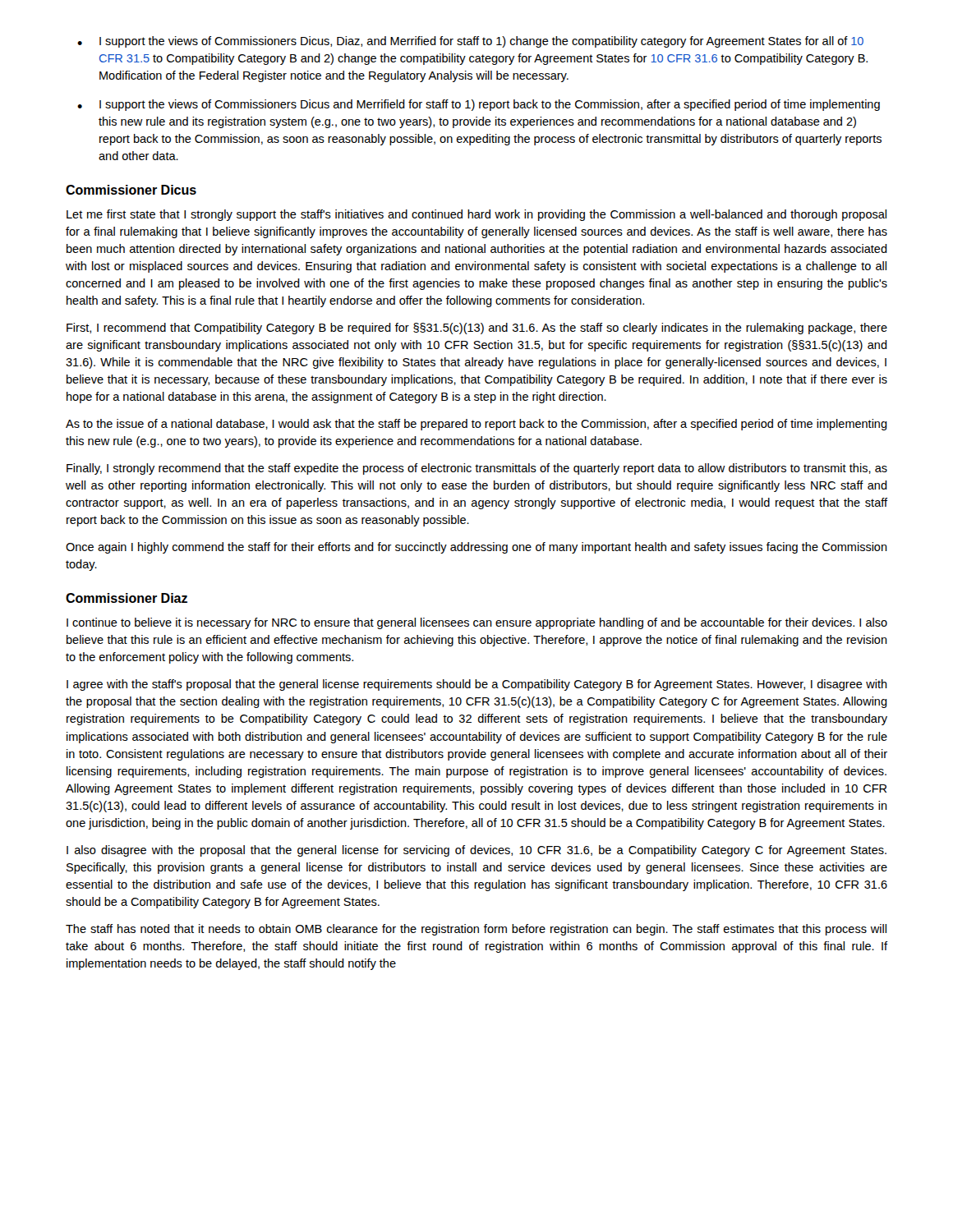Find the block on this page that starts "Once again I highly"

[476, 556]
